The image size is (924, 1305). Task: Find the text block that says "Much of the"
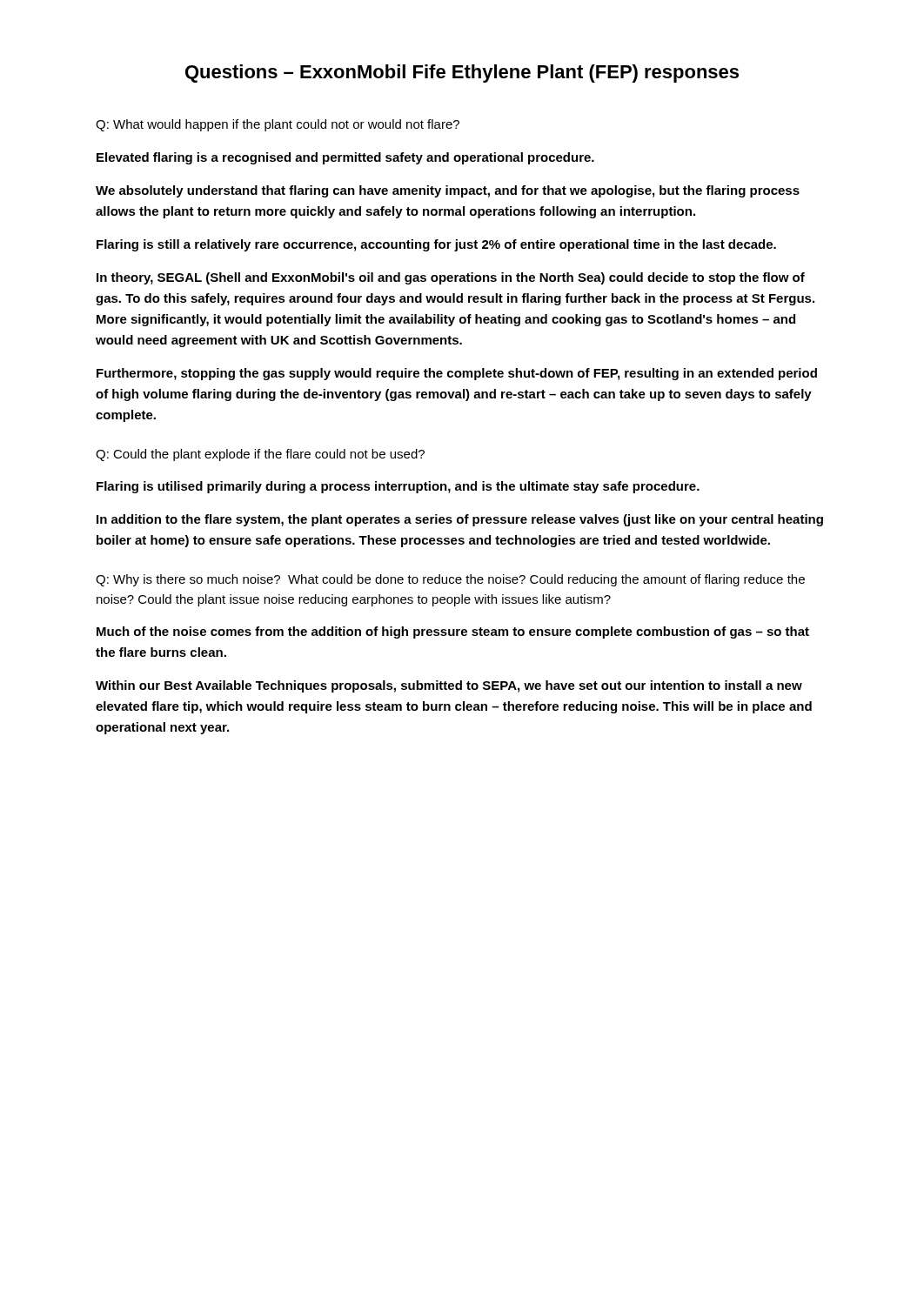(x=452, y=642)
